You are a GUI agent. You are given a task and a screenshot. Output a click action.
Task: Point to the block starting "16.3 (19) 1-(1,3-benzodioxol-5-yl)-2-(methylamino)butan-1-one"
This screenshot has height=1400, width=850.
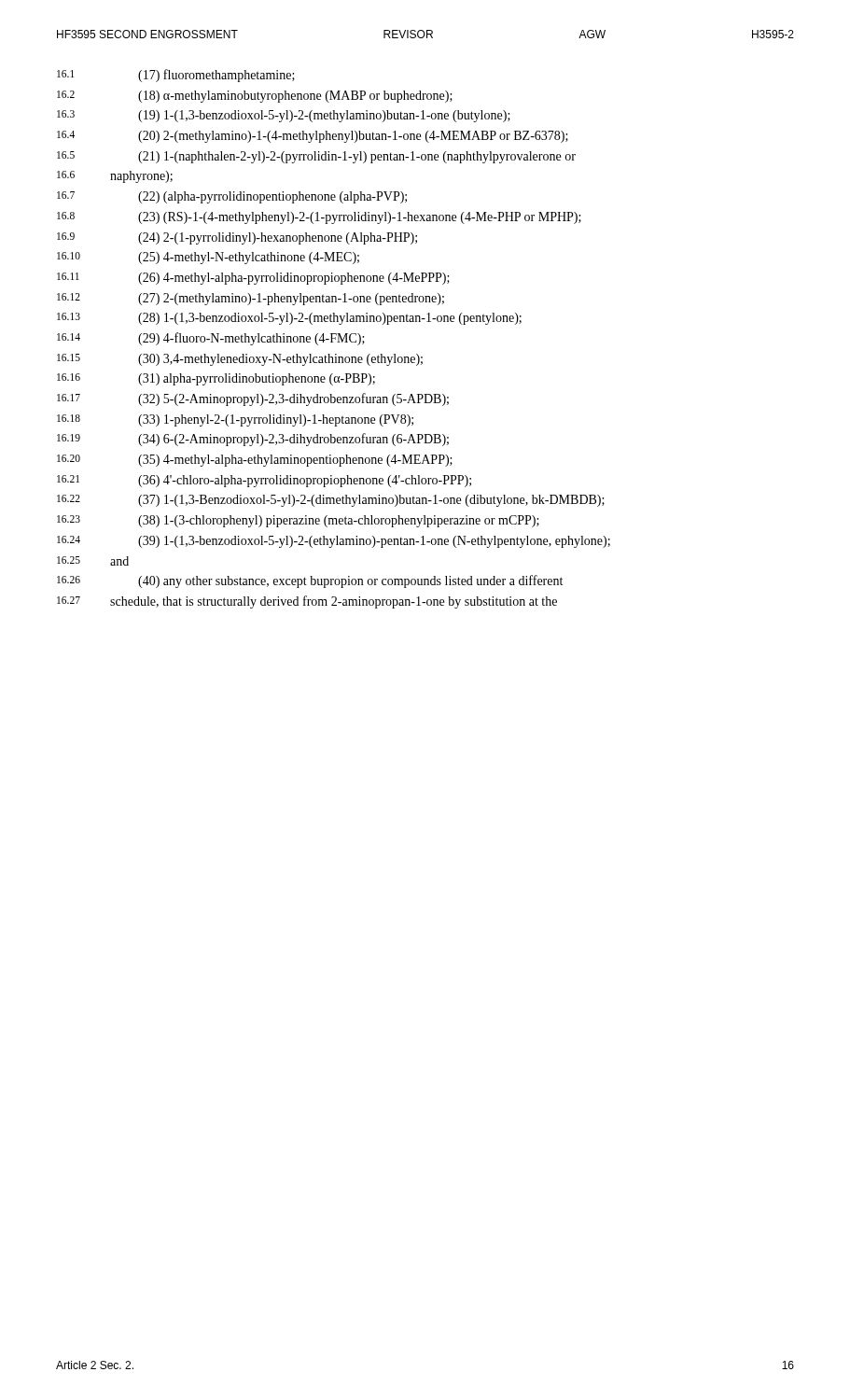[x=425, y=116]
